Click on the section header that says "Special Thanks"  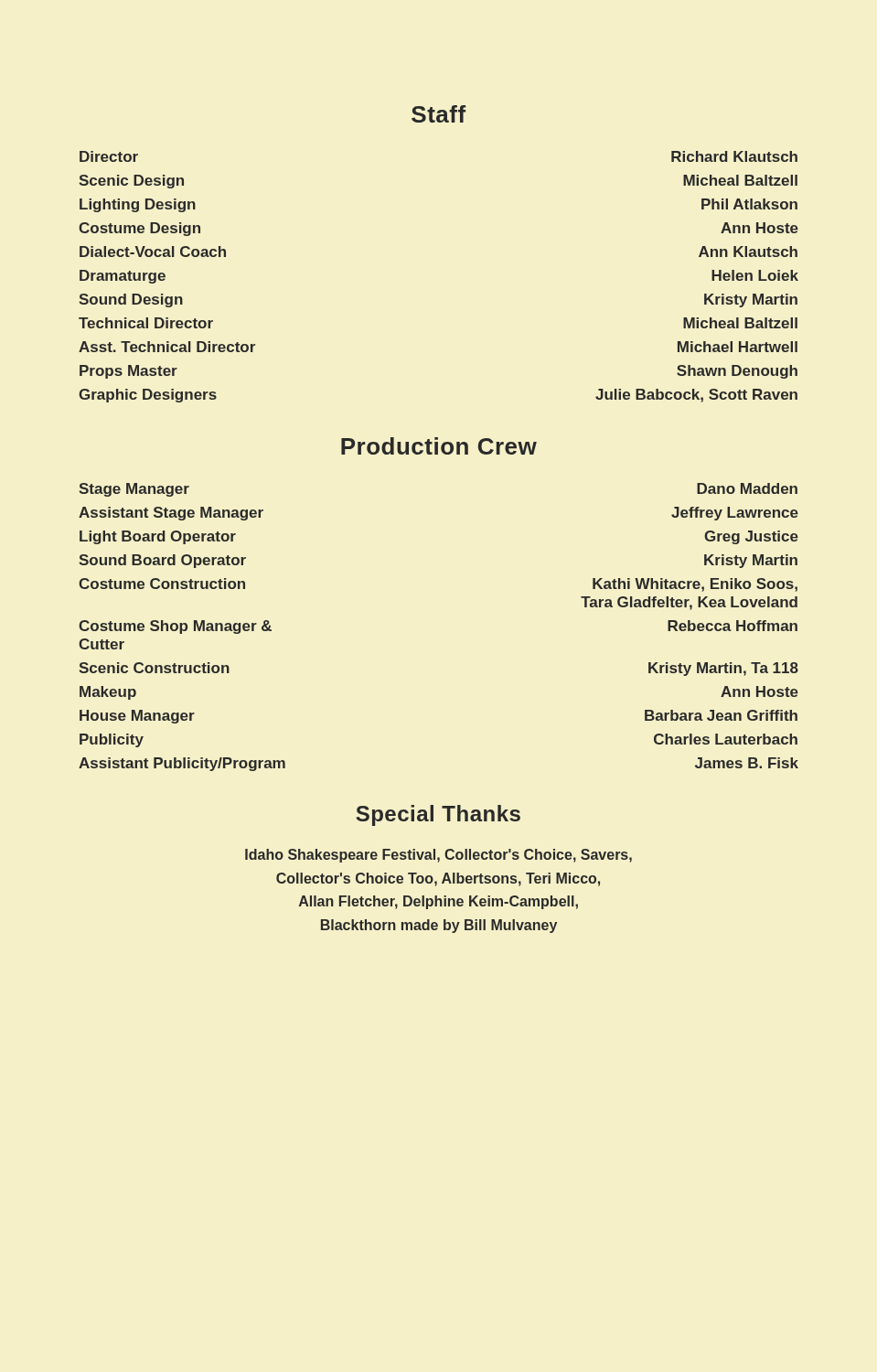click(438, 814)
